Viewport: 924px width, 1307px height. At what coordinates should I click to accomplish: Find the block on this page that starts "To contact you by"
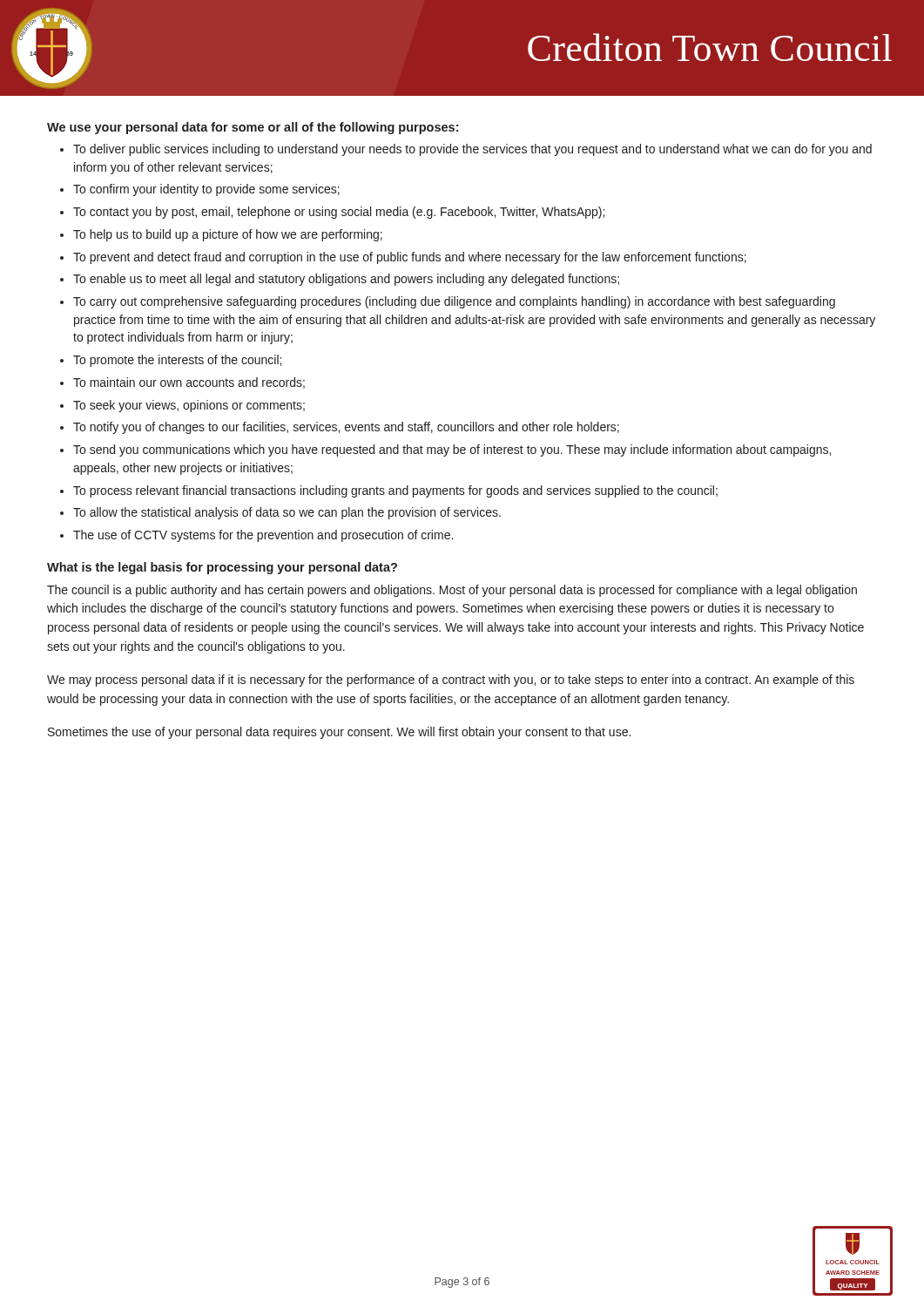[x=475, y=212]
